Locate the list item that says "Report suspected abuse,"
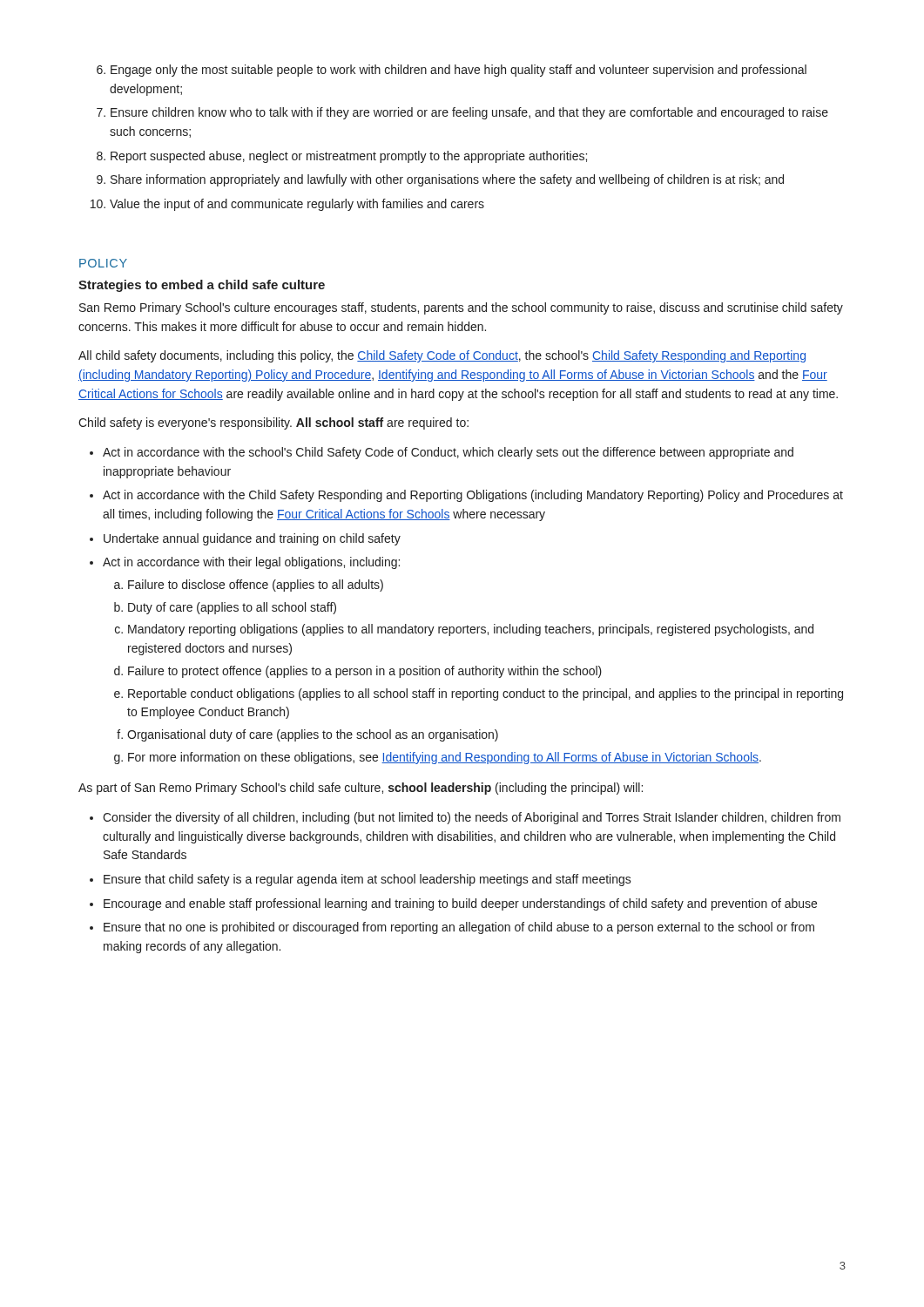The height and width of the screenshot is (1307, 924). click(x=349, y=156)
